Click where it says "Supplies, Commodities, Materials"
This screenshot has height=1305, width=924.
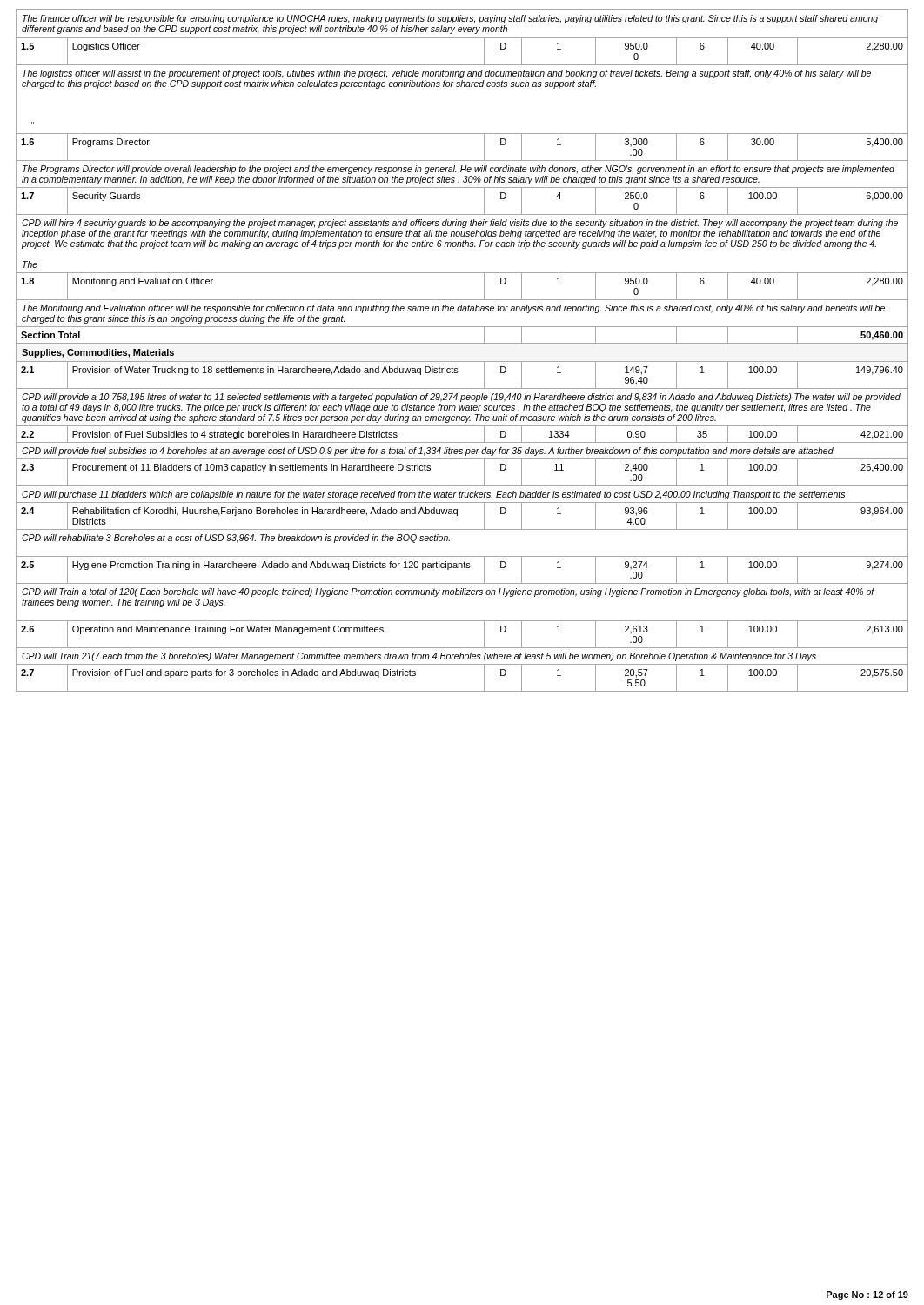pos(462,352)
